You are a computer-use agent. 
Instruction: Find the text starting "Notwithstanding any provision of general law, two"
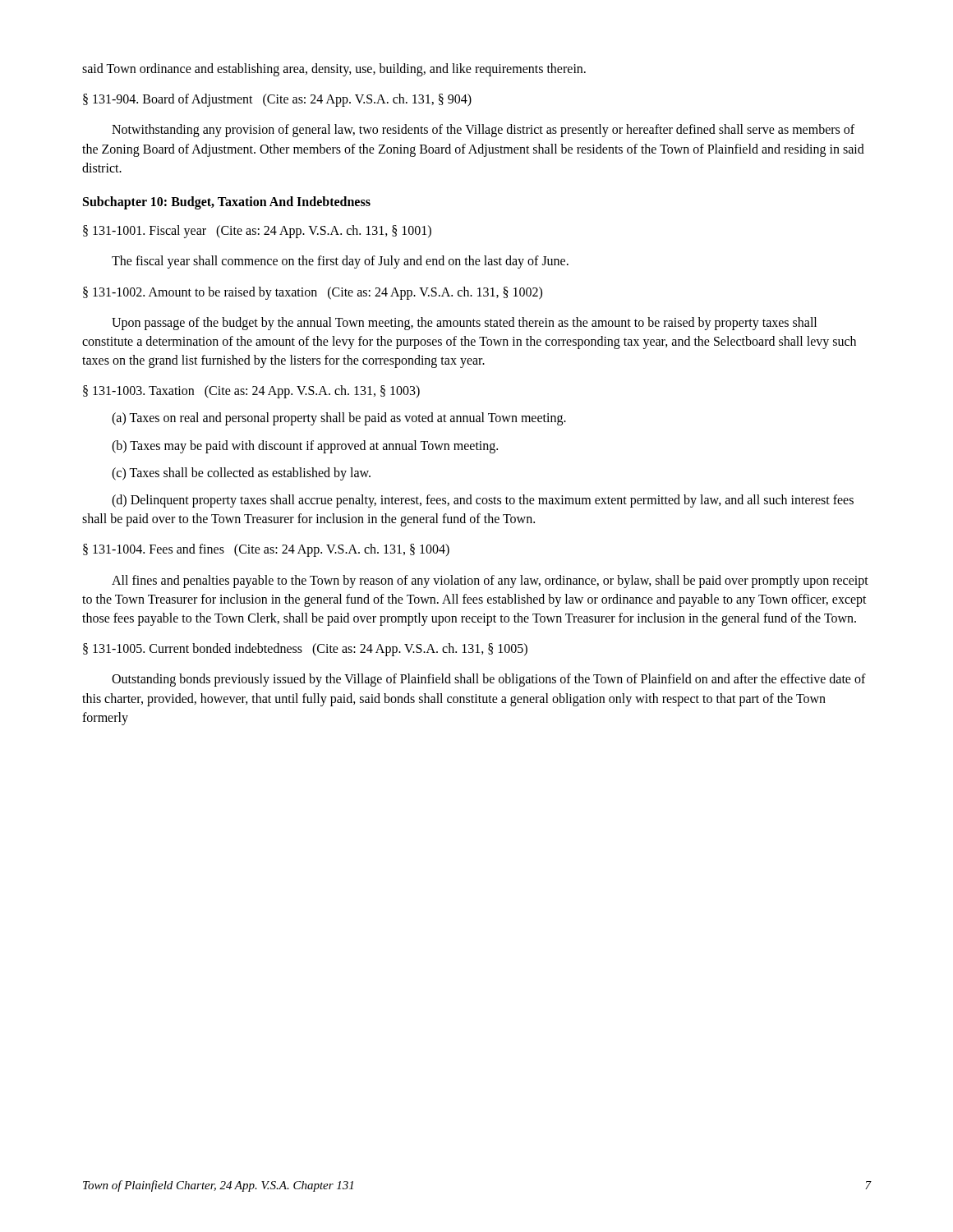coord(473,149)
